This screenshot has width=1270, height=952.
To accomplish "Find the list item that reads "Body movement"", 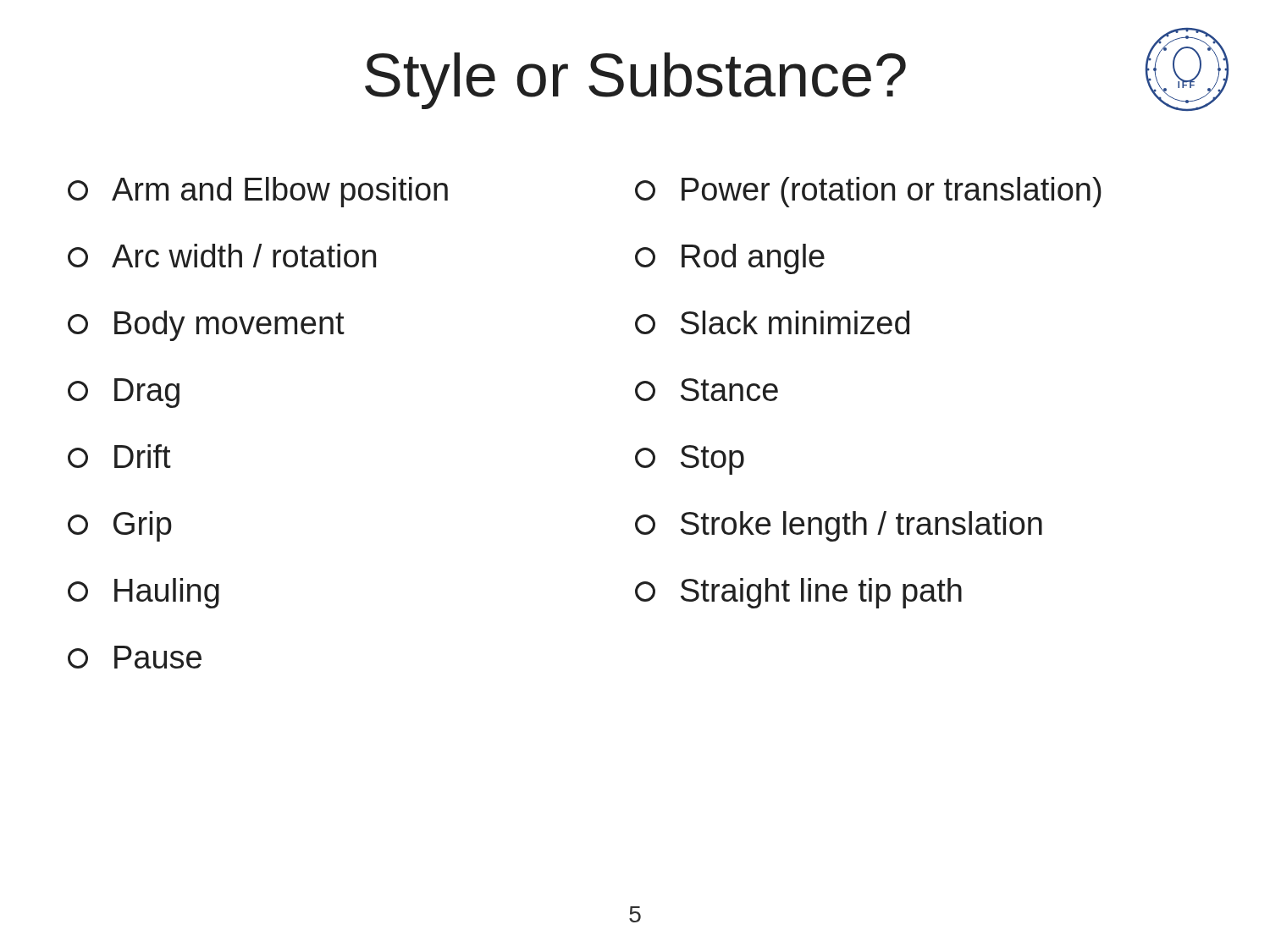I will tap(206, 323).
